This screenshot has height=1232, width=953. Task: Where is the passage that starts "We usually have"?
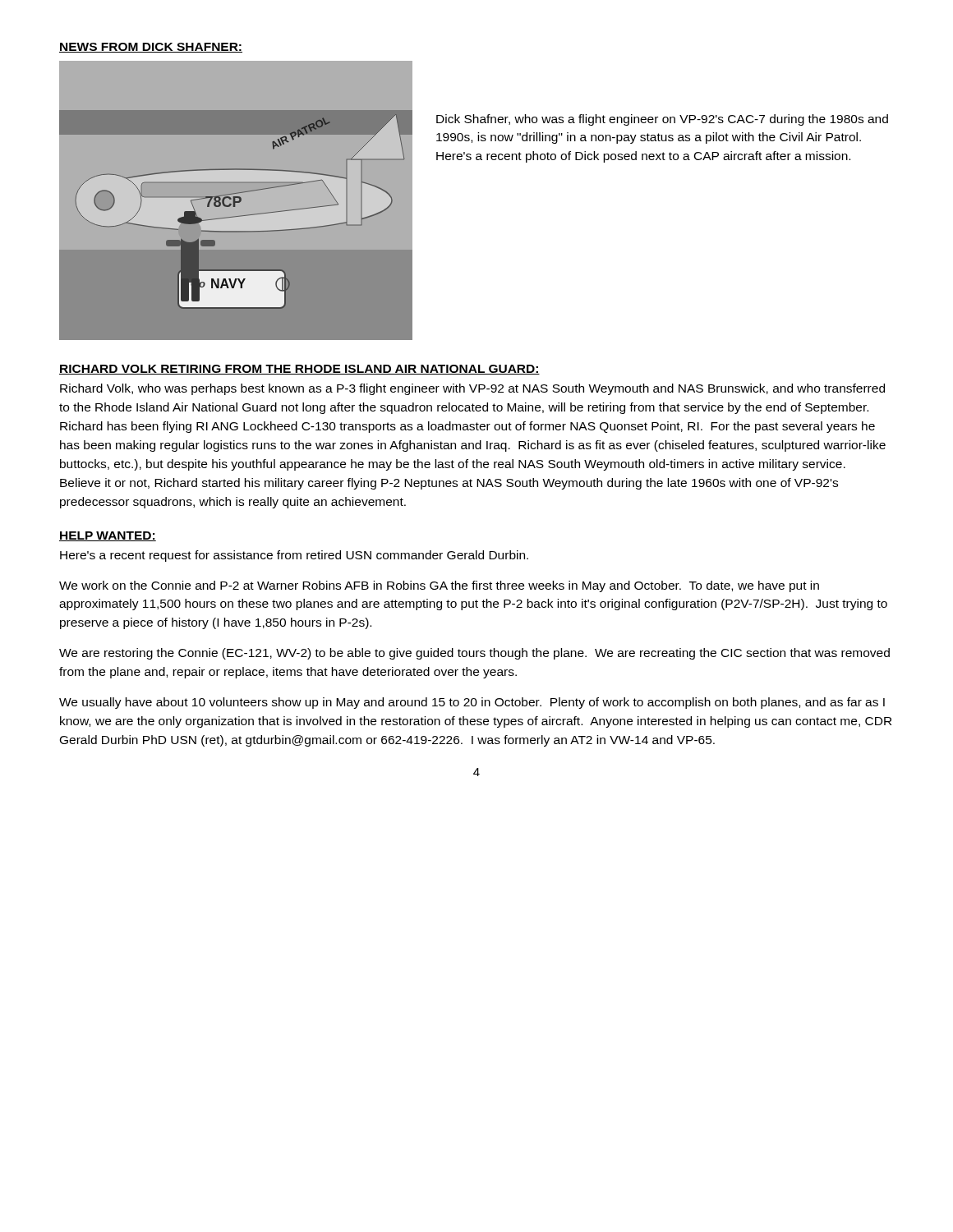click(x=476, y=721)
